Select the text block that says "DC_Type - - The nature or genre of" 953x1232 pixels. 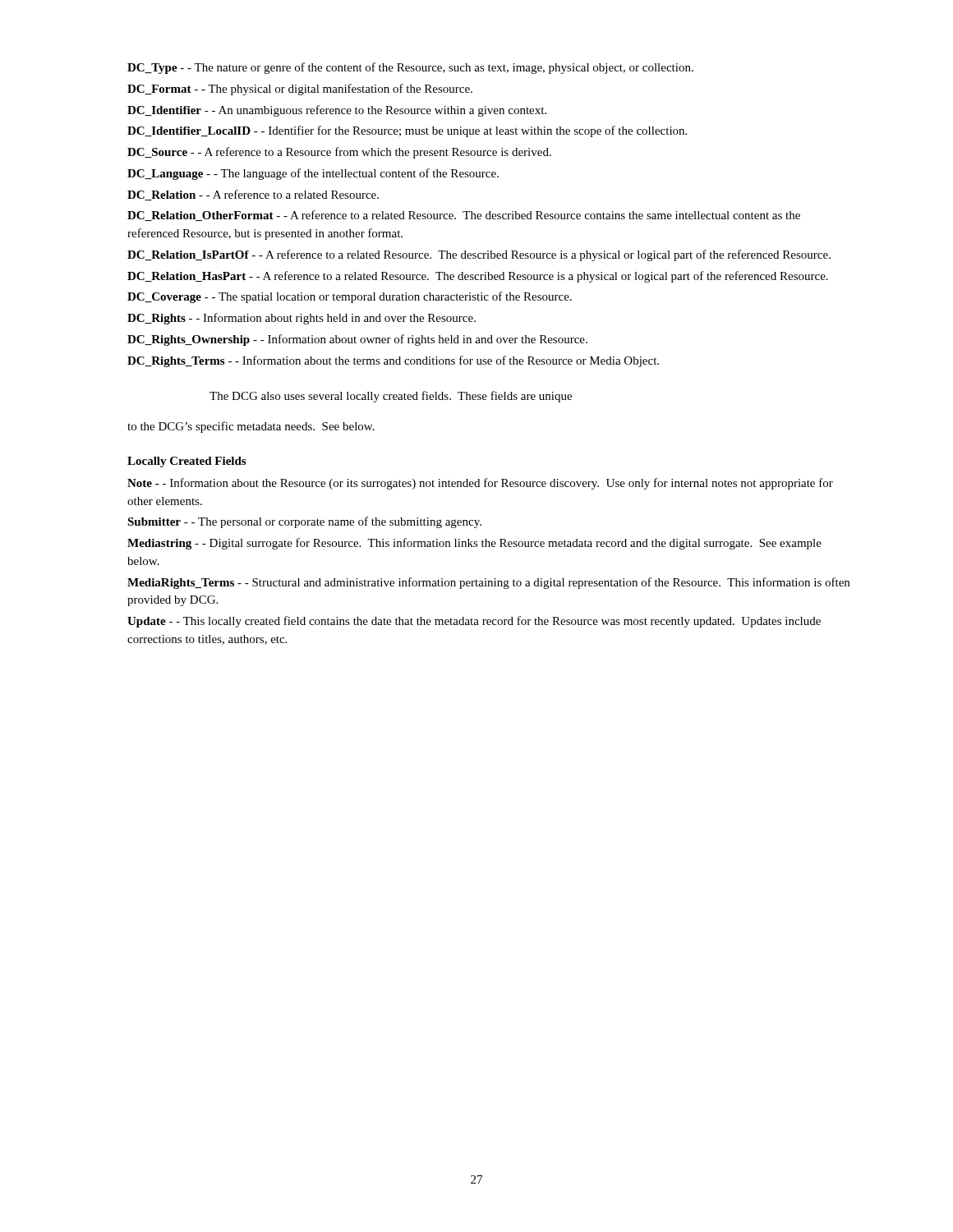(491, 214)
